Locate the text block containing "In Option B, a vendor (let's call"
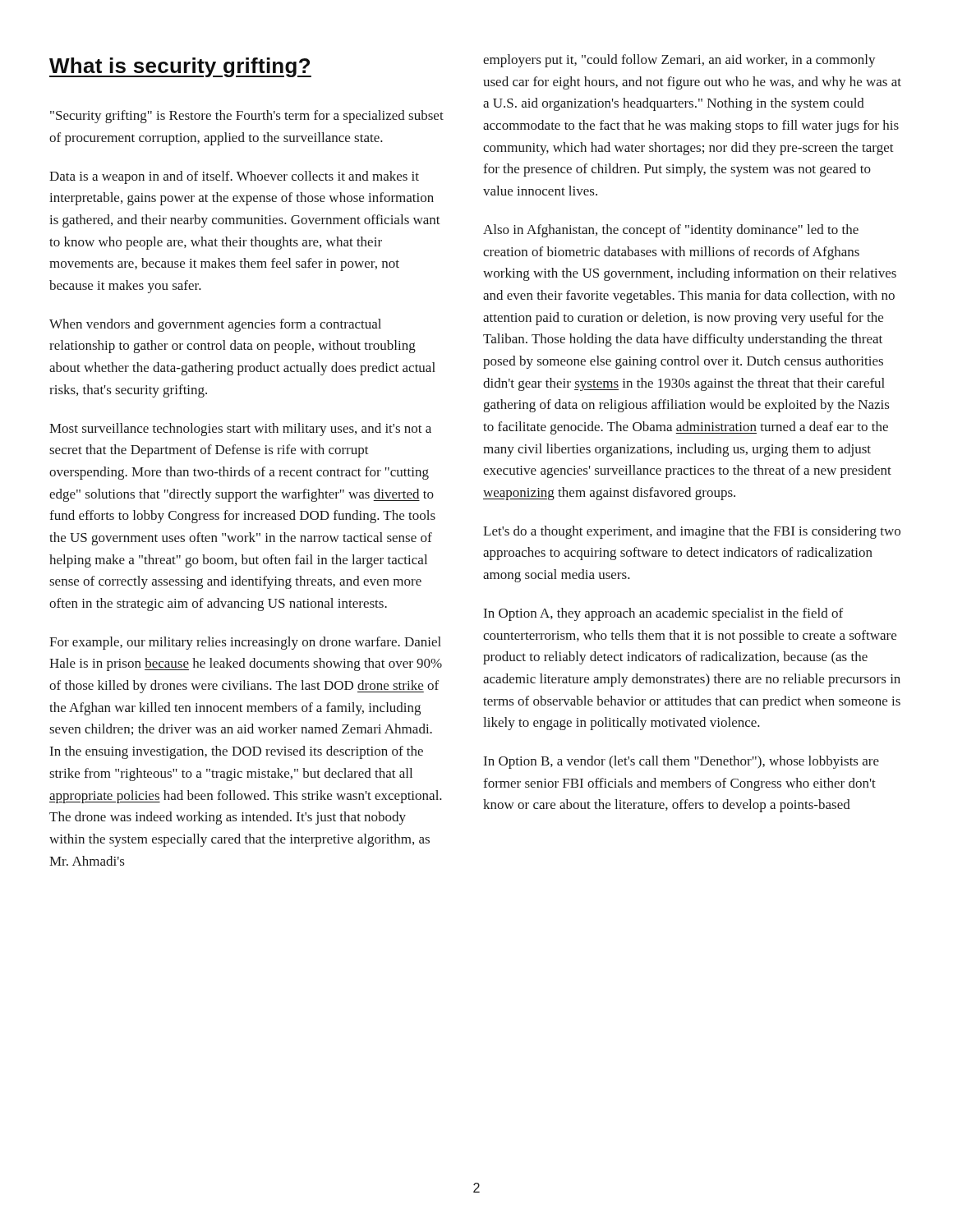Viewport: 953px width, 1232px height. (x=693, y=784)
